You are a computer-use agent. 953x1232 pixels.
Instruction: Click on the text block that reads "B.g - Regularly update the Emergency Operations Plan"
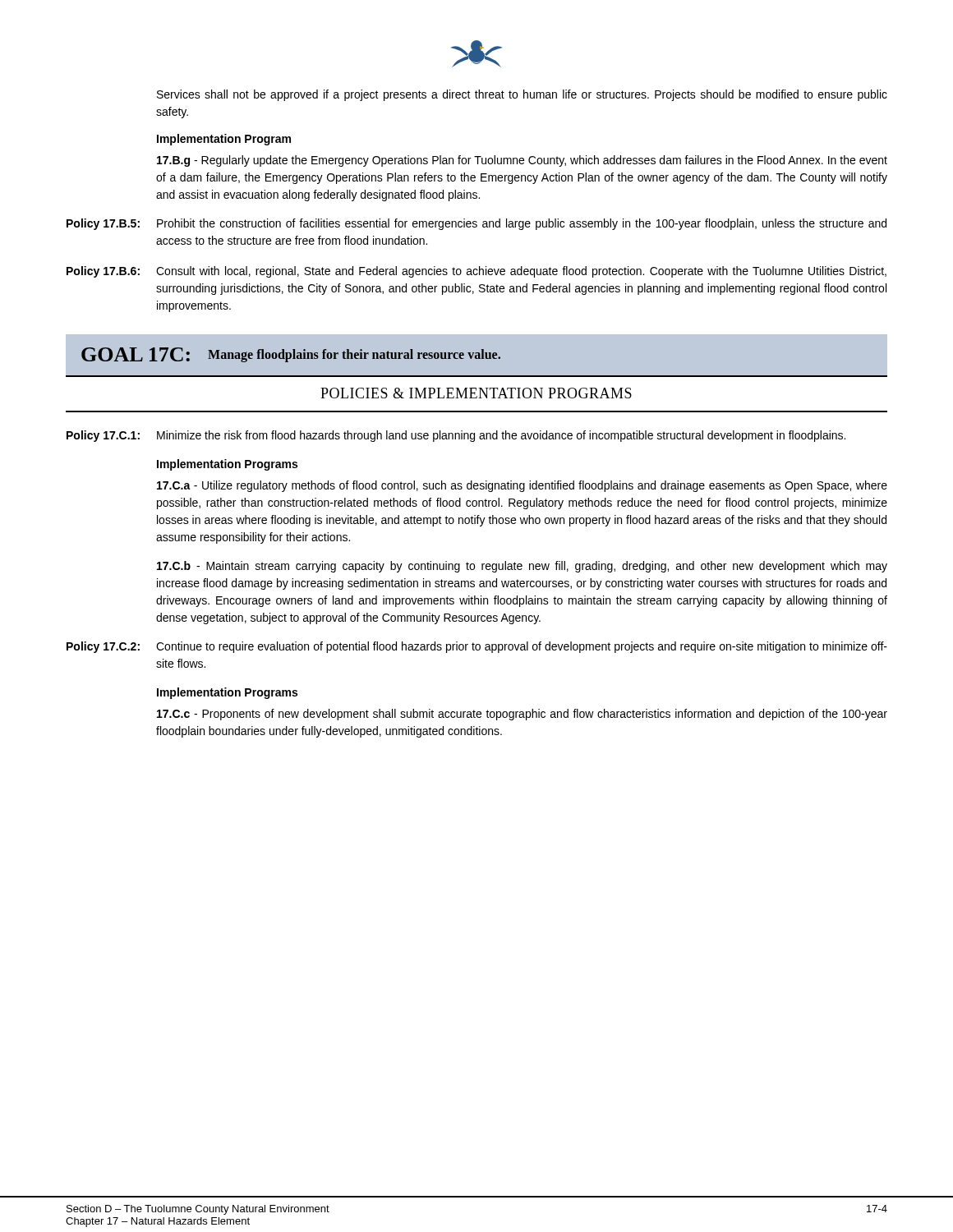[x=522, y=177]
